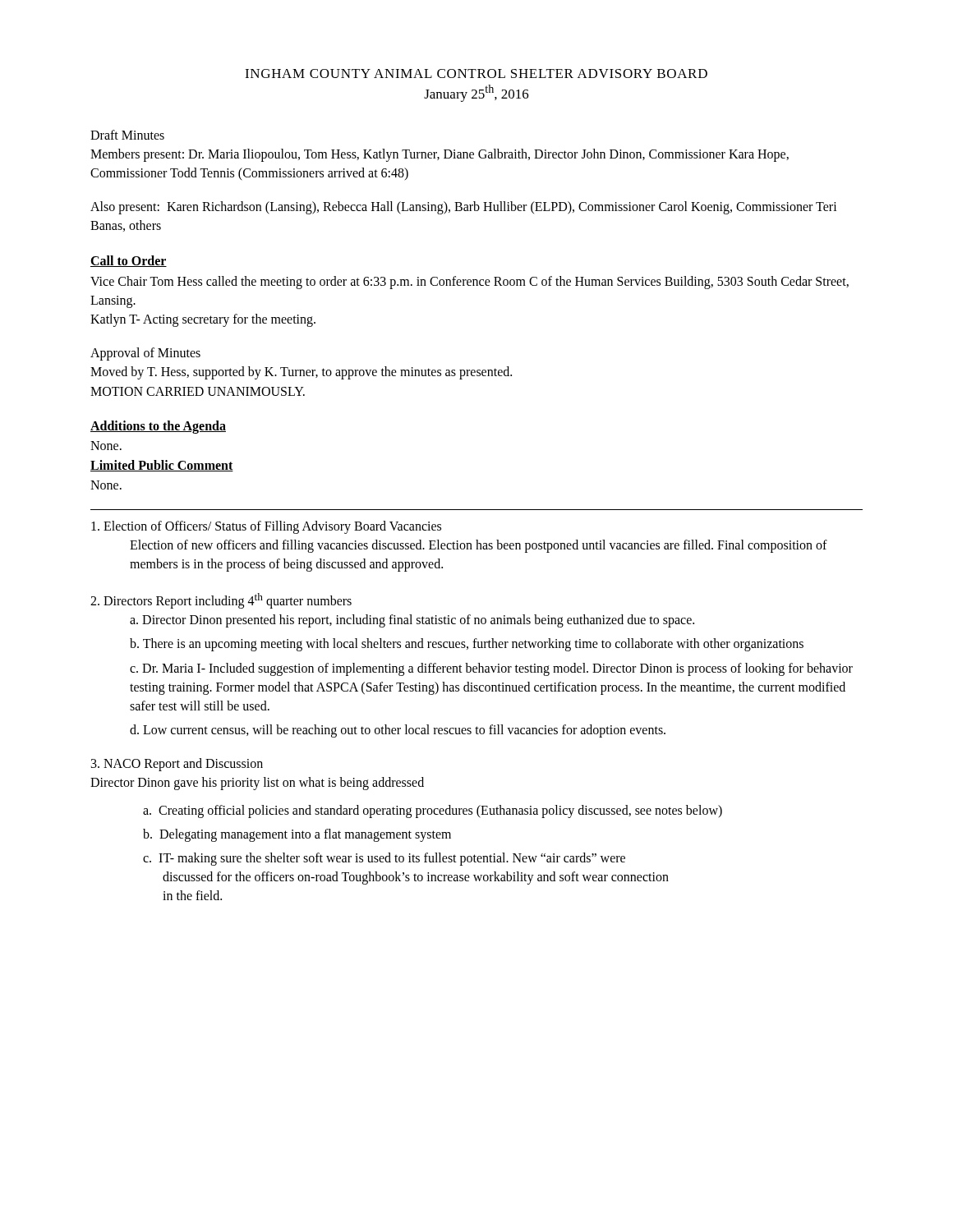The width and height of the screenshot is (953, 1232).
Task: Click on the block starting "a. Creating official policies and standard operating procedures"
Action: (x=433, y=810)
